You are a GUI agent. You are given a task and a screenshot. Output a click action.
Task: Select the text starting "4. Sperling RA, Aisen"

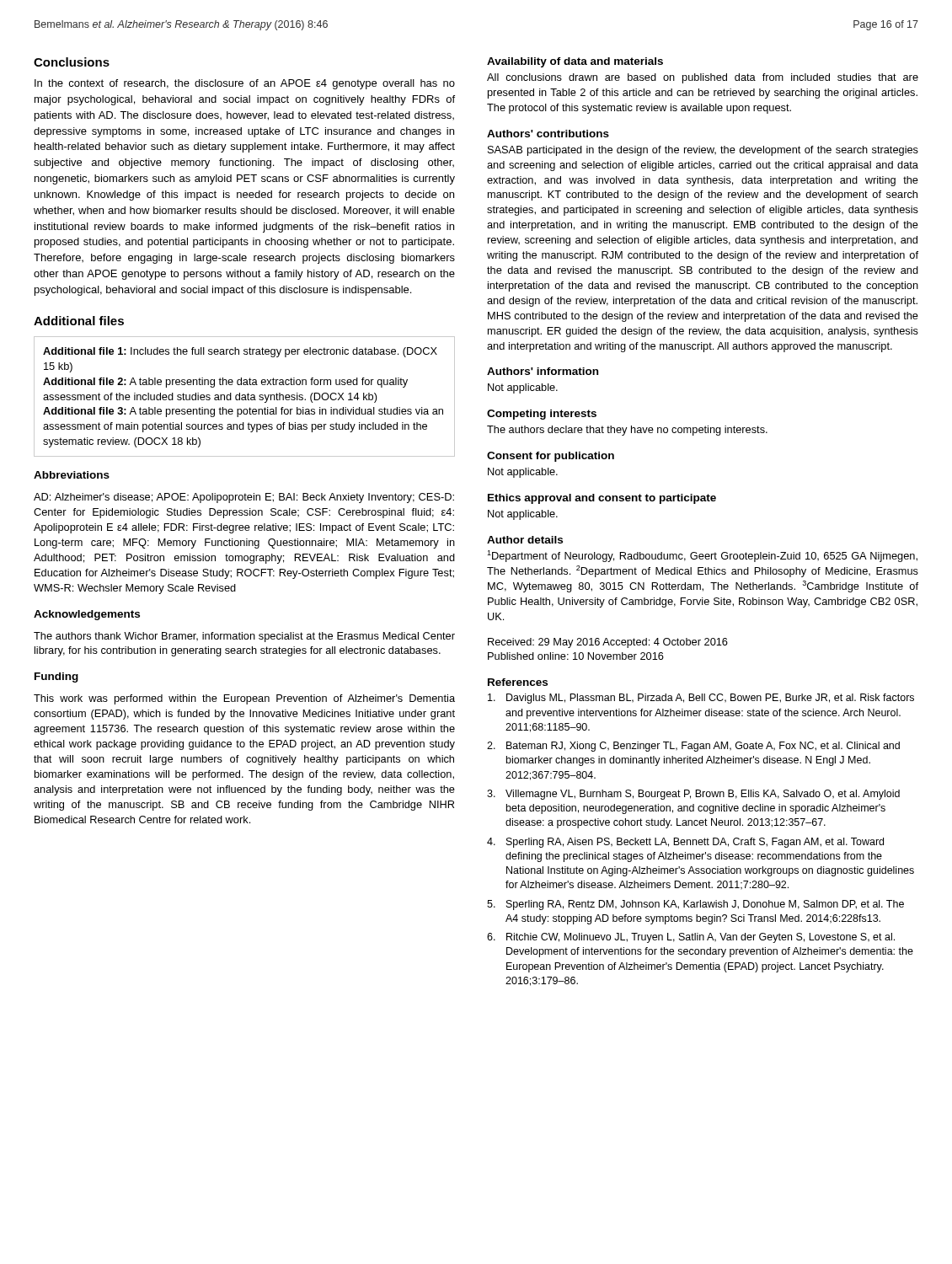[703, 864]
